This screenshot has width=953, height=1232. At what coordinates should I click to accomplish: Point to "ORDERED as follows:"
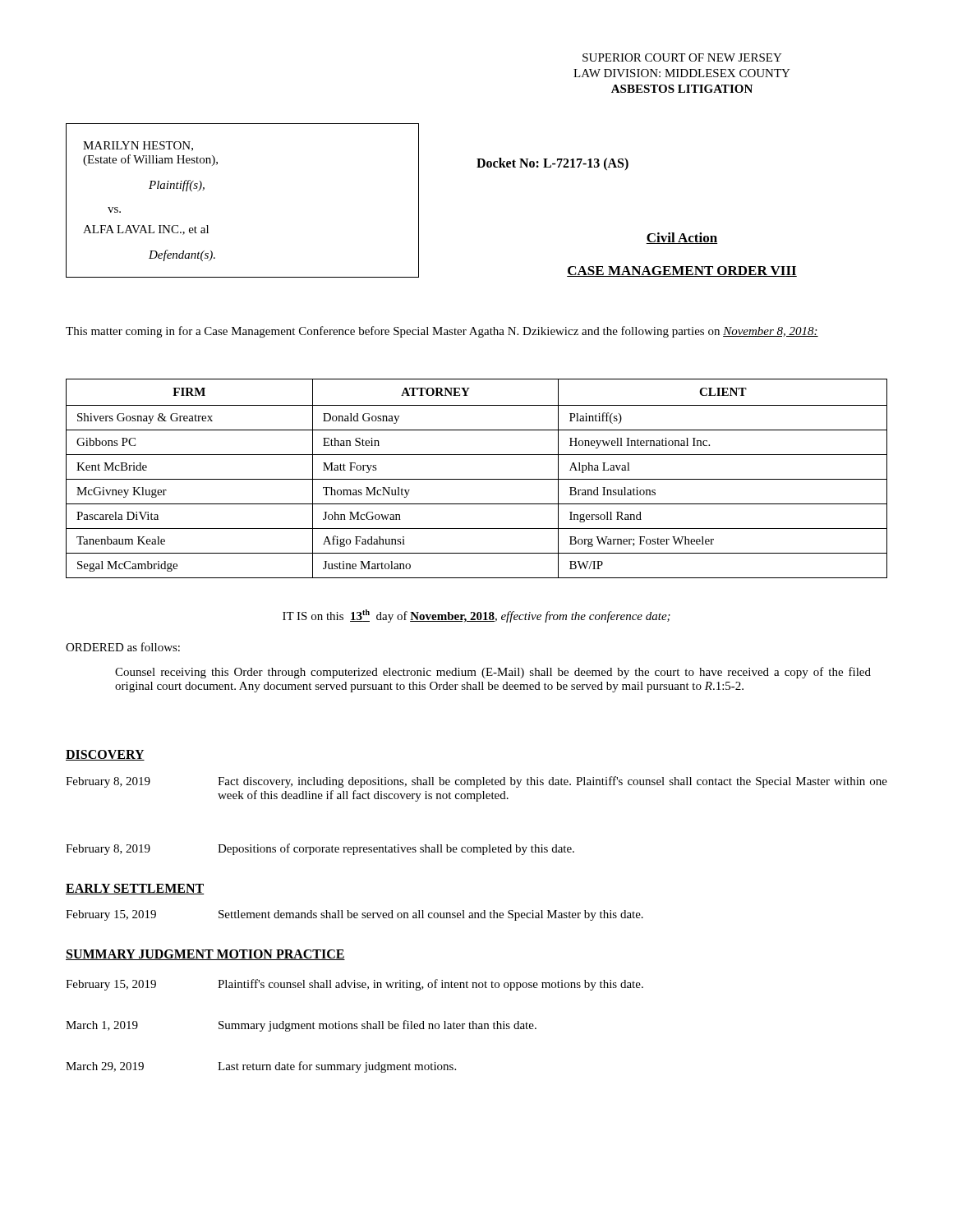click(x=123, y=647)
